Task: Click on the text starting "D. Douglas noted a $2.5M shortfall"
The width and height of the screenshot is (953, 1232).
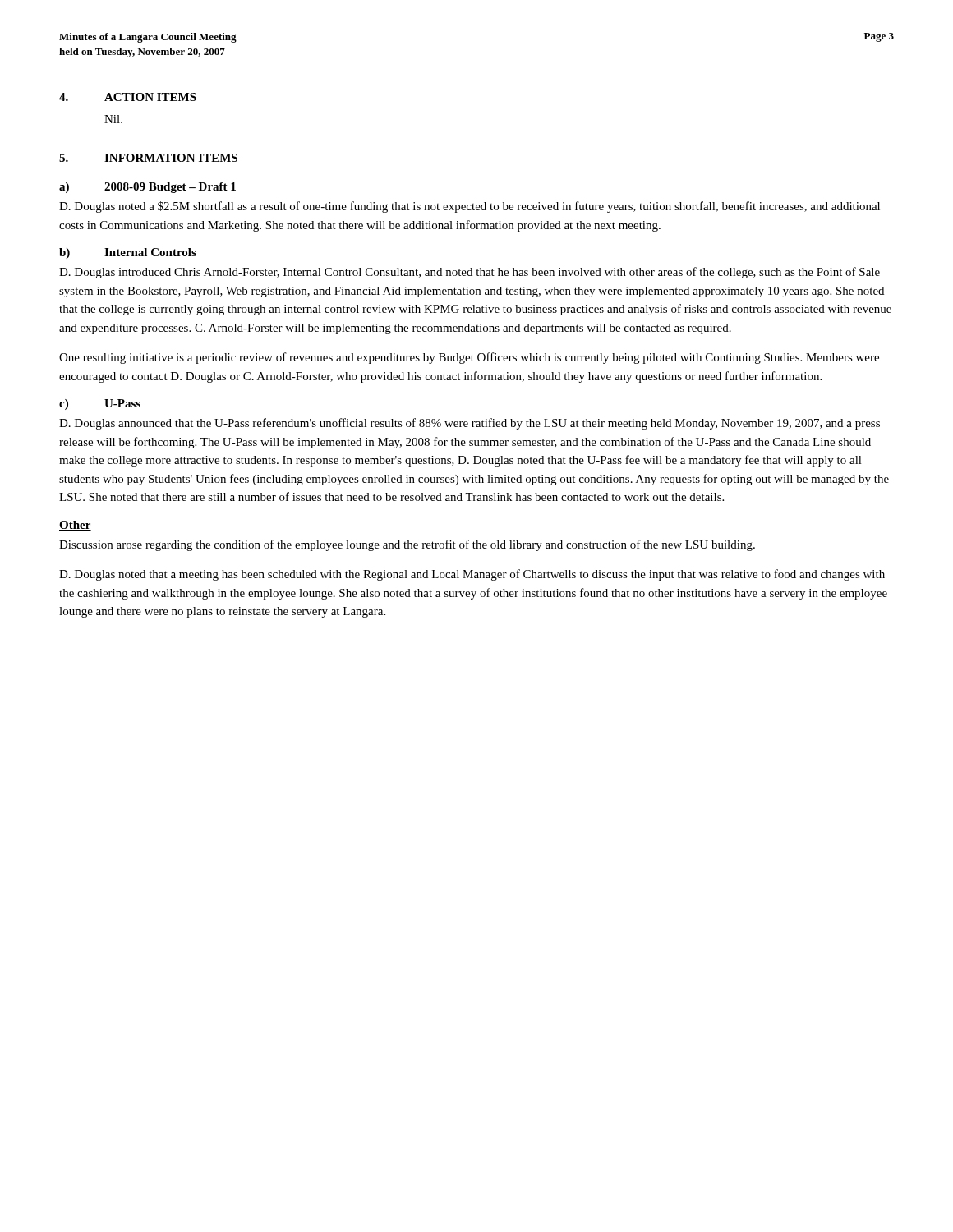Action: coord(470,215)
